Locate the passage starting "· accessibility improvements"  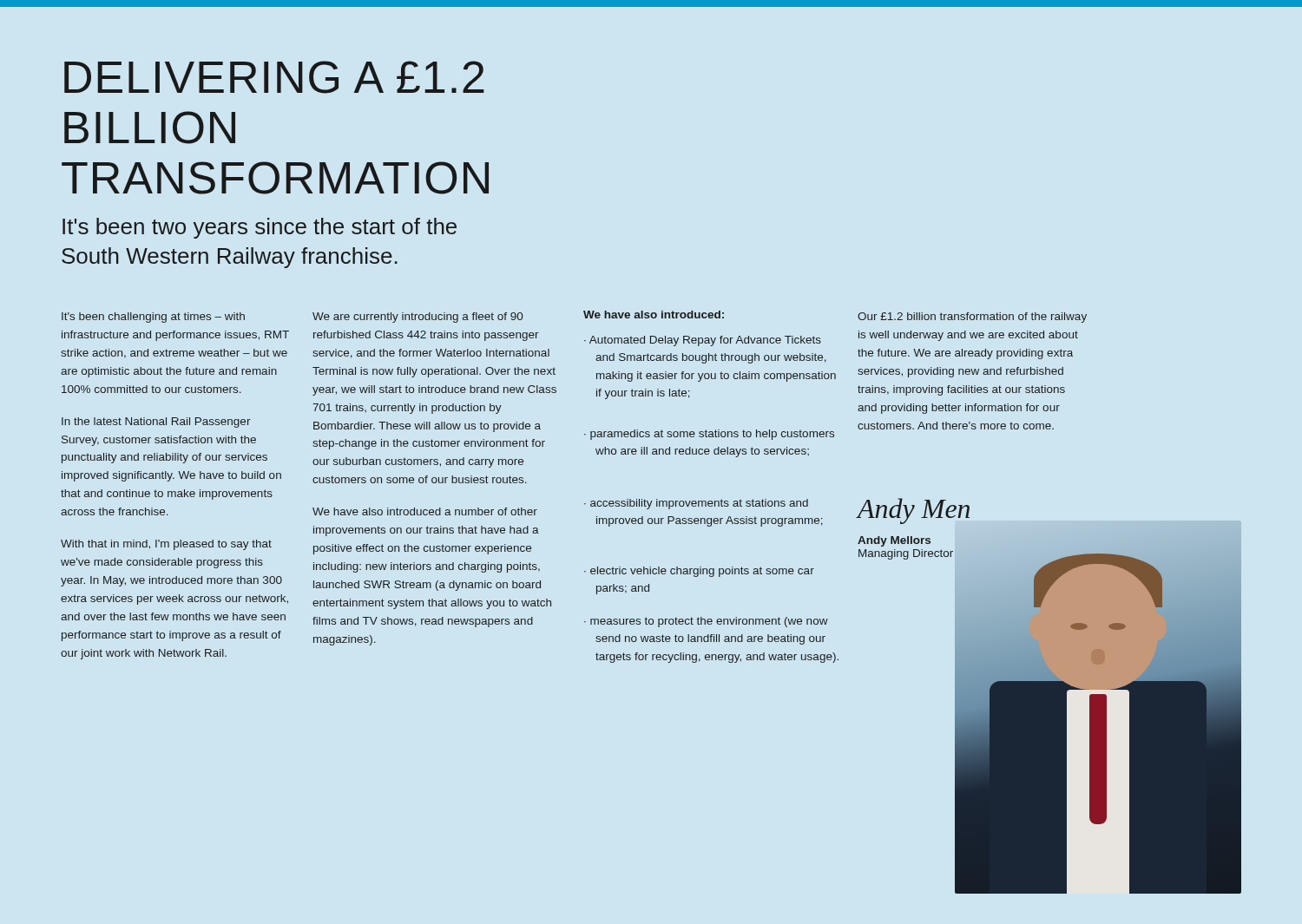pos(703,512)
